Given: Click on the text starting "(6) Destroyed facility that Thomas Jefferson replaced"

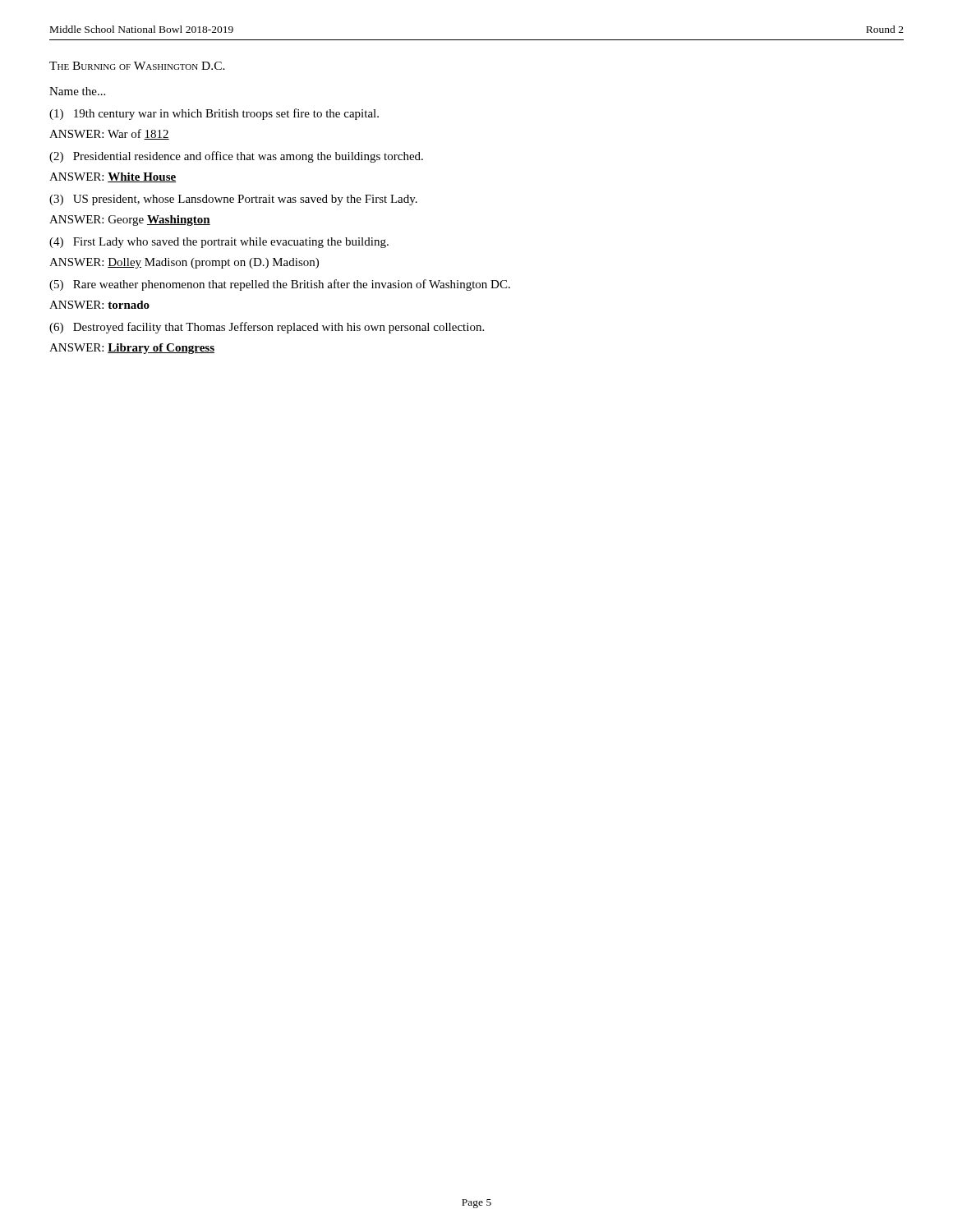Looking at the screenshot, I should point(267,327).
